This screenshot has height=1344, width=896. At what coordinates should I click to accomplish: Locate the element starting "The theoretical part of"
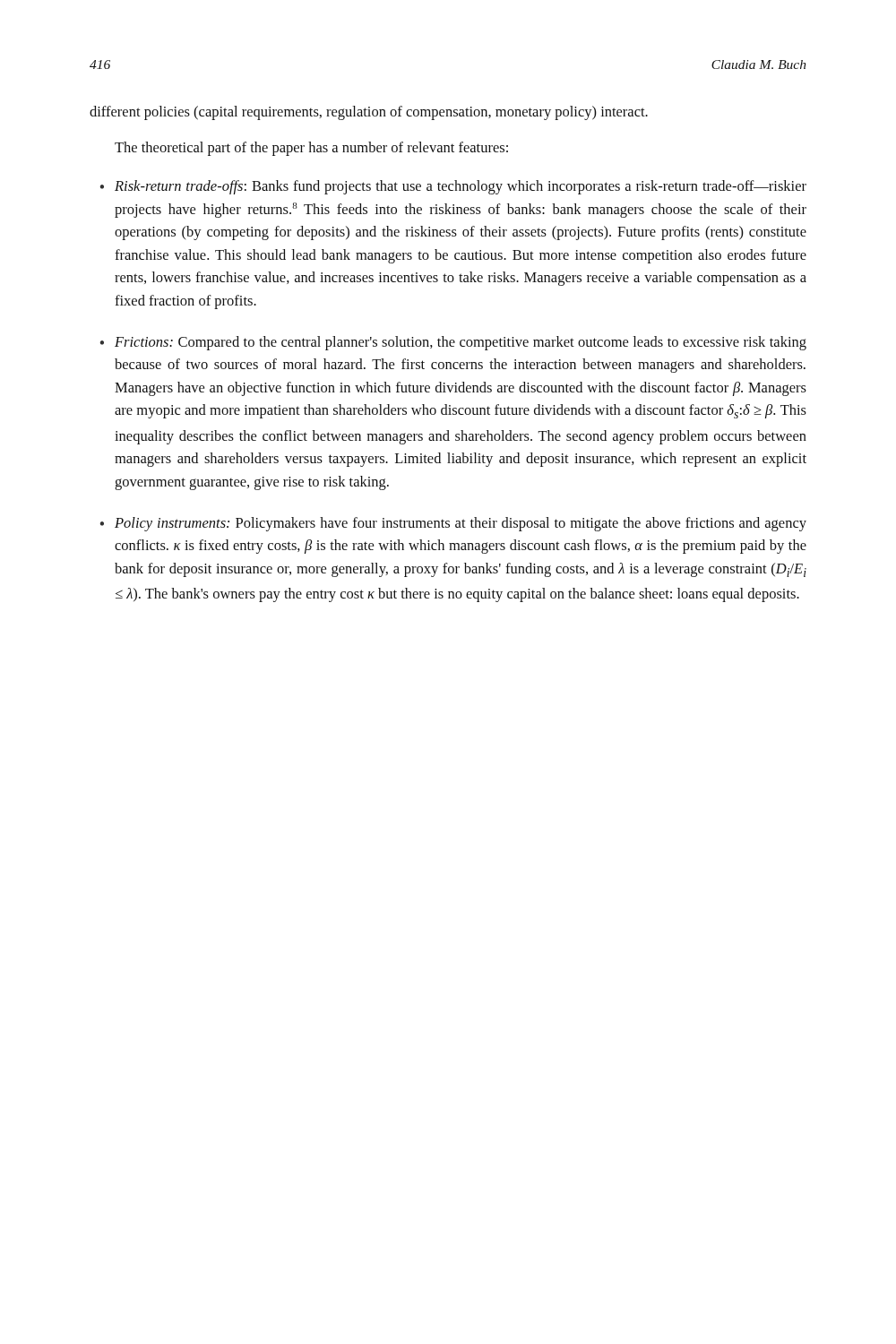tap(312, 147)
